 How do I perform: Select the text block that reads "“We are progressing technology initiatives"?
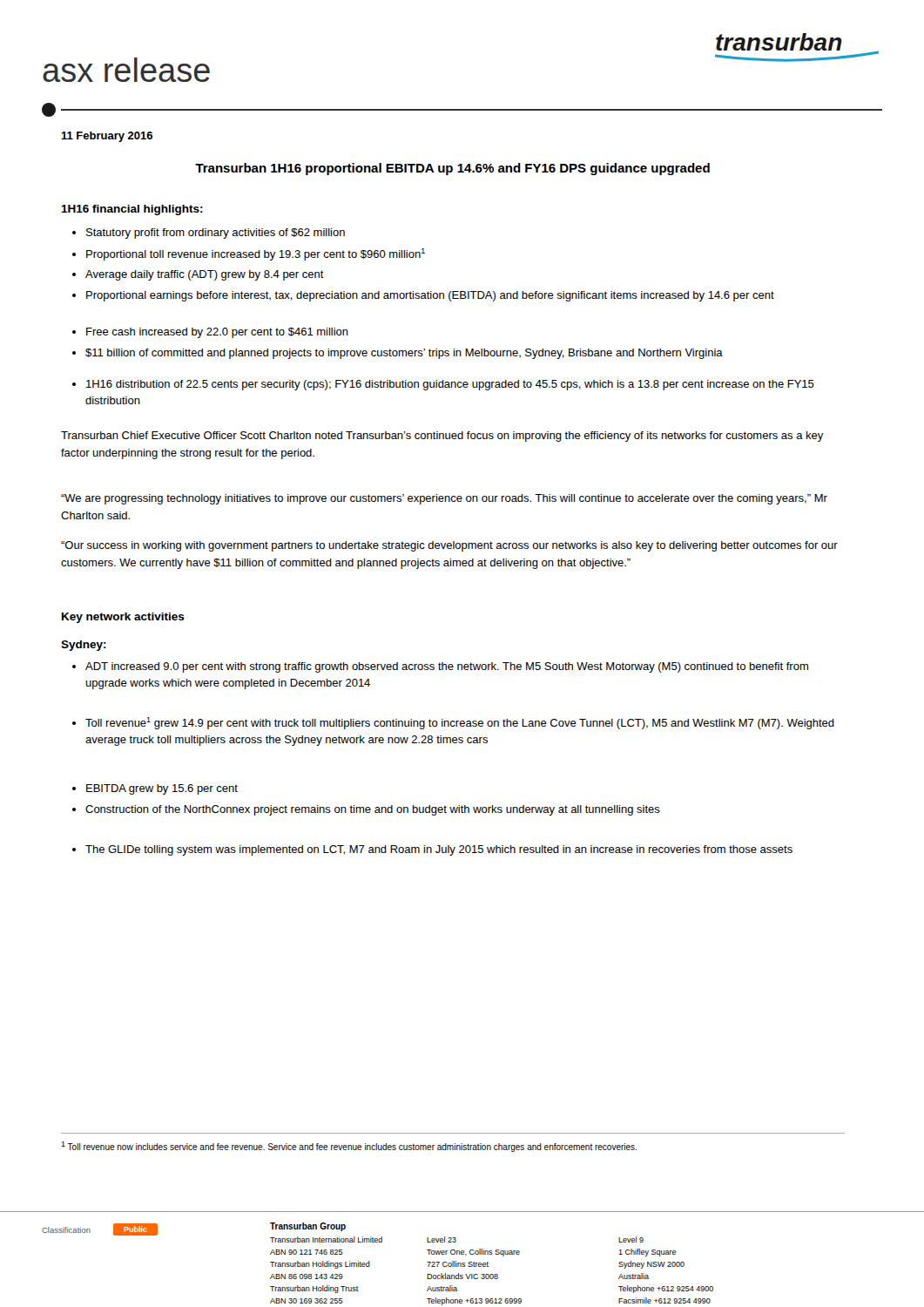click(444, 506)
